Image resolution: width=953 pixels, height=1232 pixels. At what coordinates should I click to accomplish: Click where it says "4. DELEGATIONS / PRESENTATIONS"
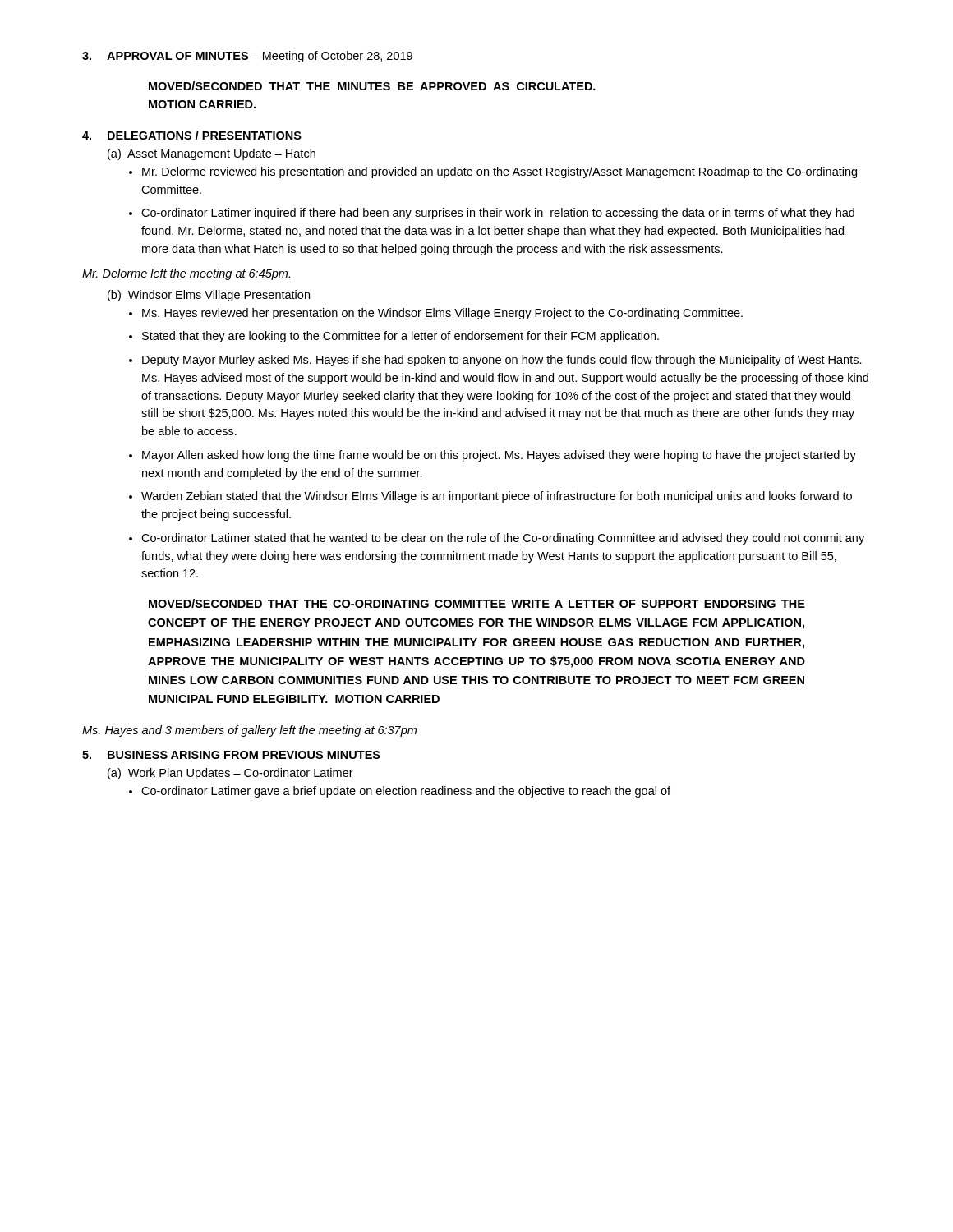(192, 135)
